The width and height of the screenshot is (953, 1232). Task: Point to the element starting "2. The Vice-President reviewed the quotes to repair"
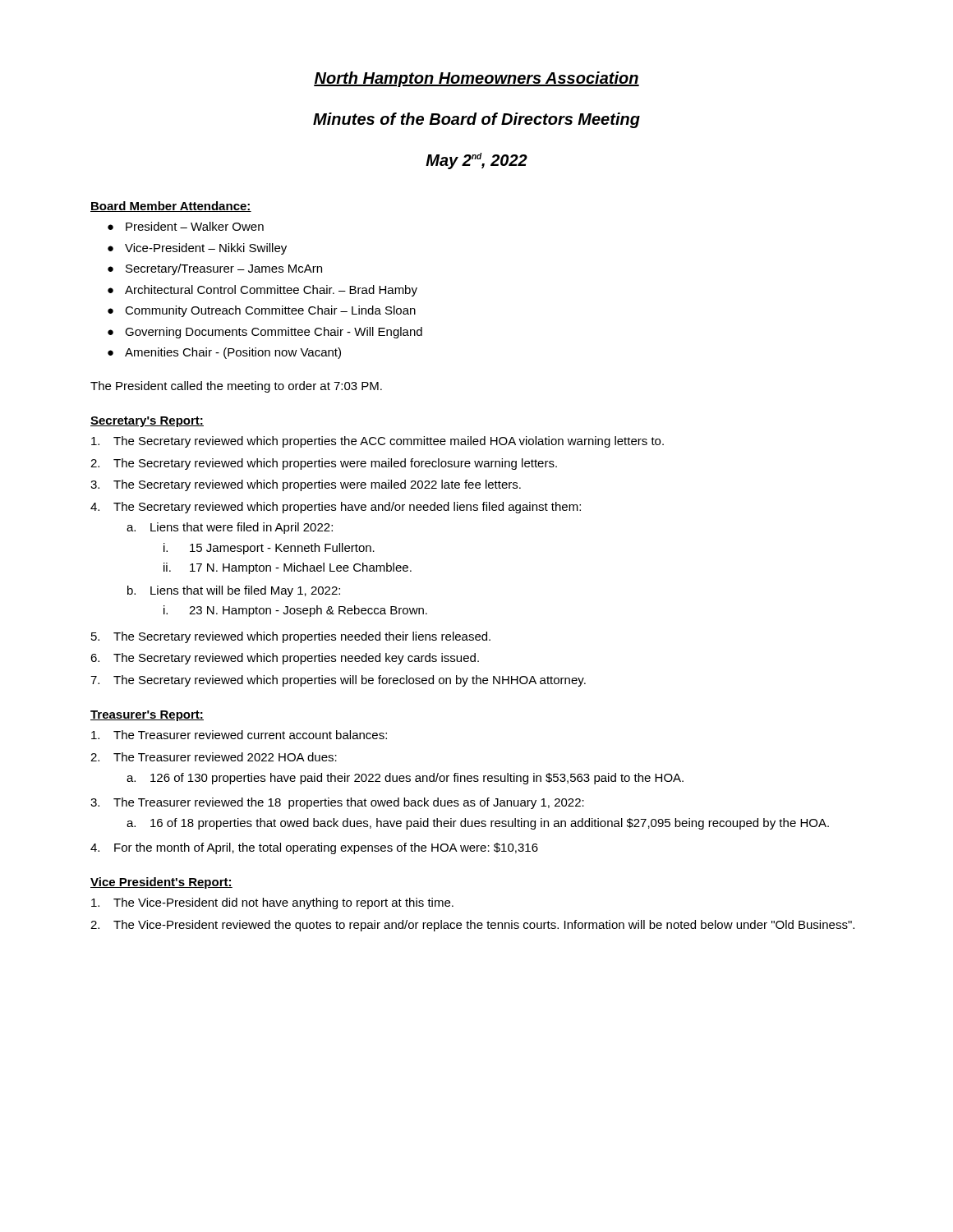[476, 925]
